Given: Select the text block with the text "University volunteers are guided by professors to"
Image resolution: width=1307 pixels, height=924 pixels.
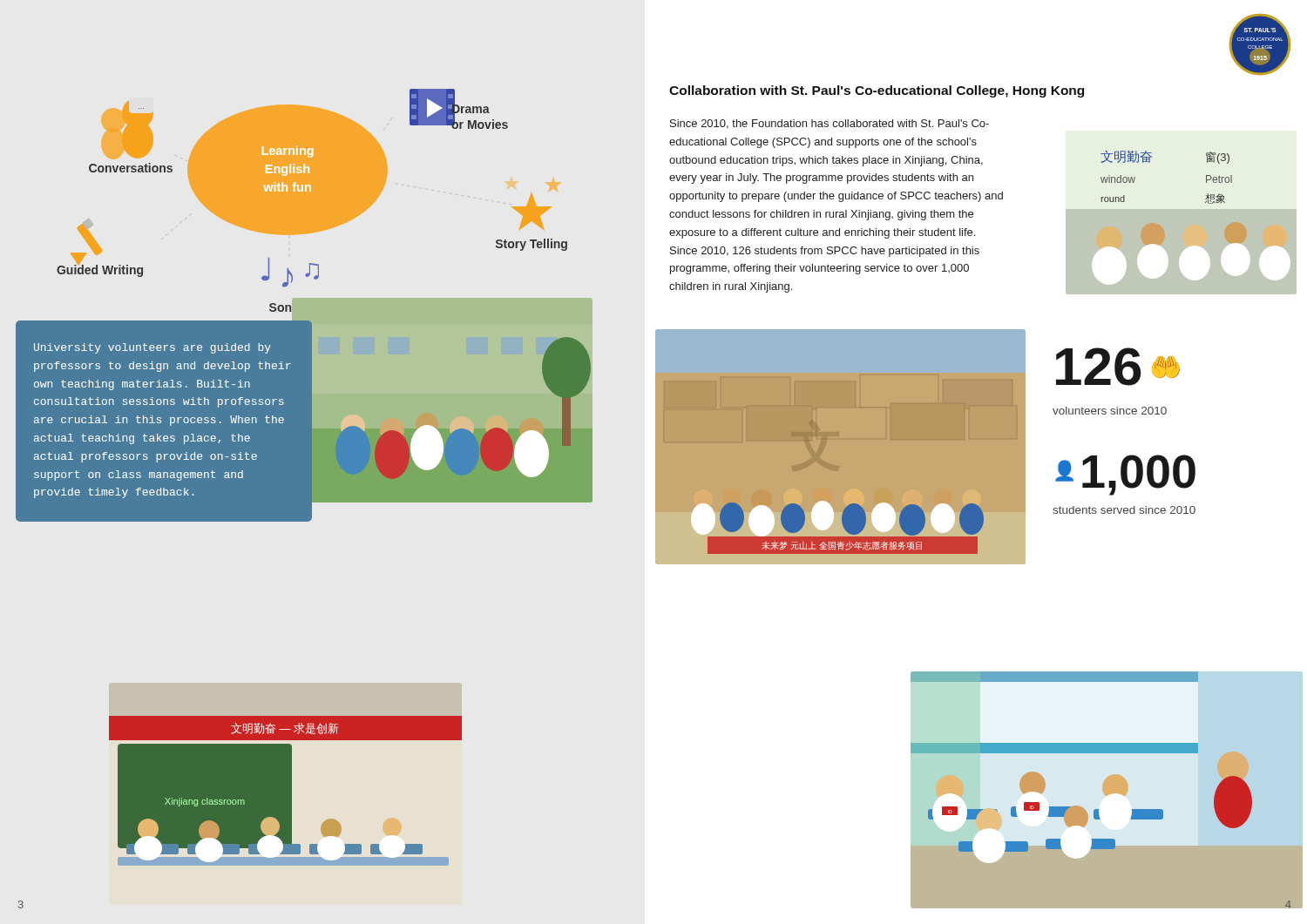Looking at the screenshot, I should click(162, 420).
